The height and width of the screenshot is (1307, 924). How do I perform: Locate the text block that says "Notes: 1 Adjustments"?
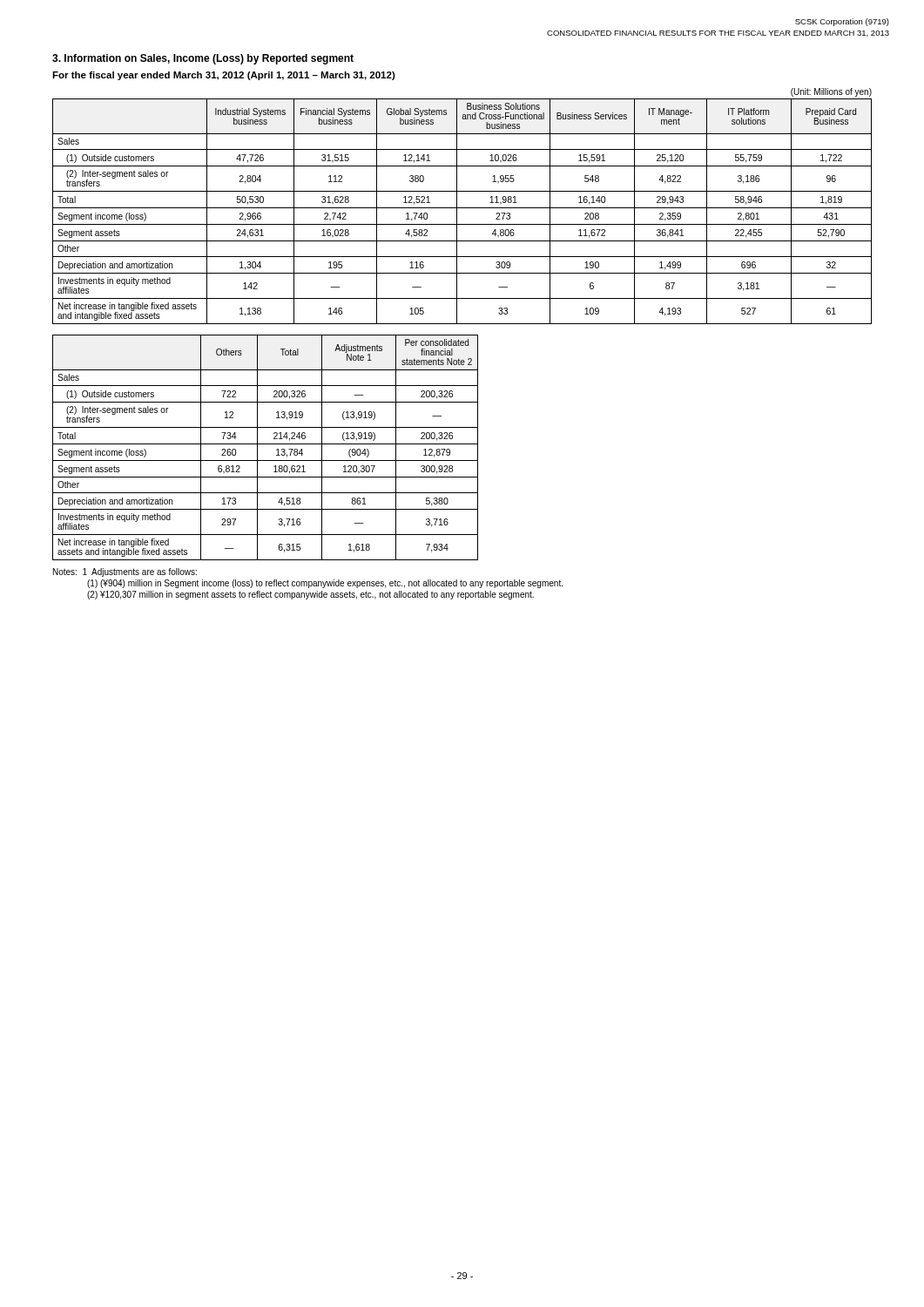462,583
